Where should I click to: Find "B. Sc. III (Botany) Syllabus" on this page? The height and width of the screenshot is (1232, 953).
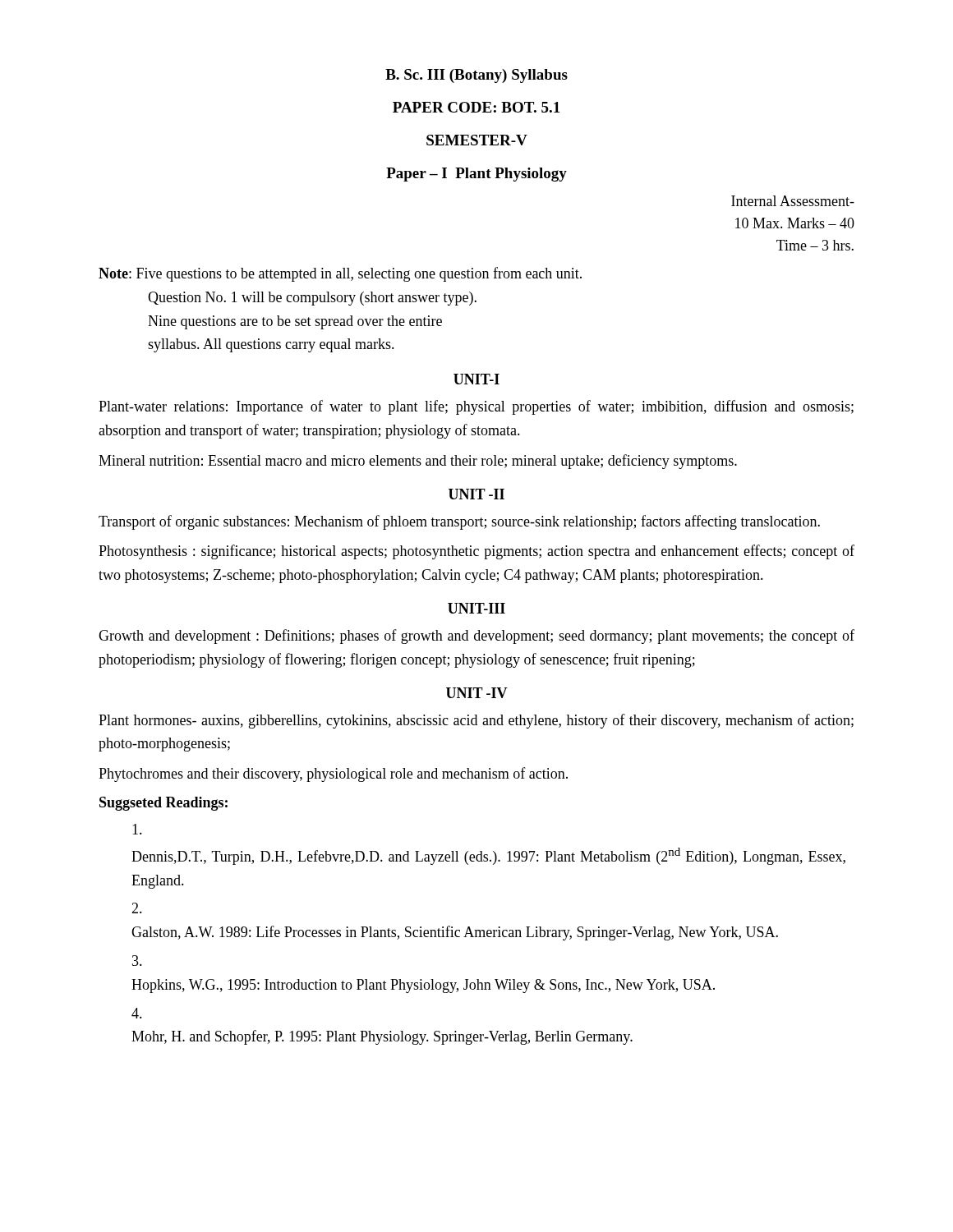476,74
